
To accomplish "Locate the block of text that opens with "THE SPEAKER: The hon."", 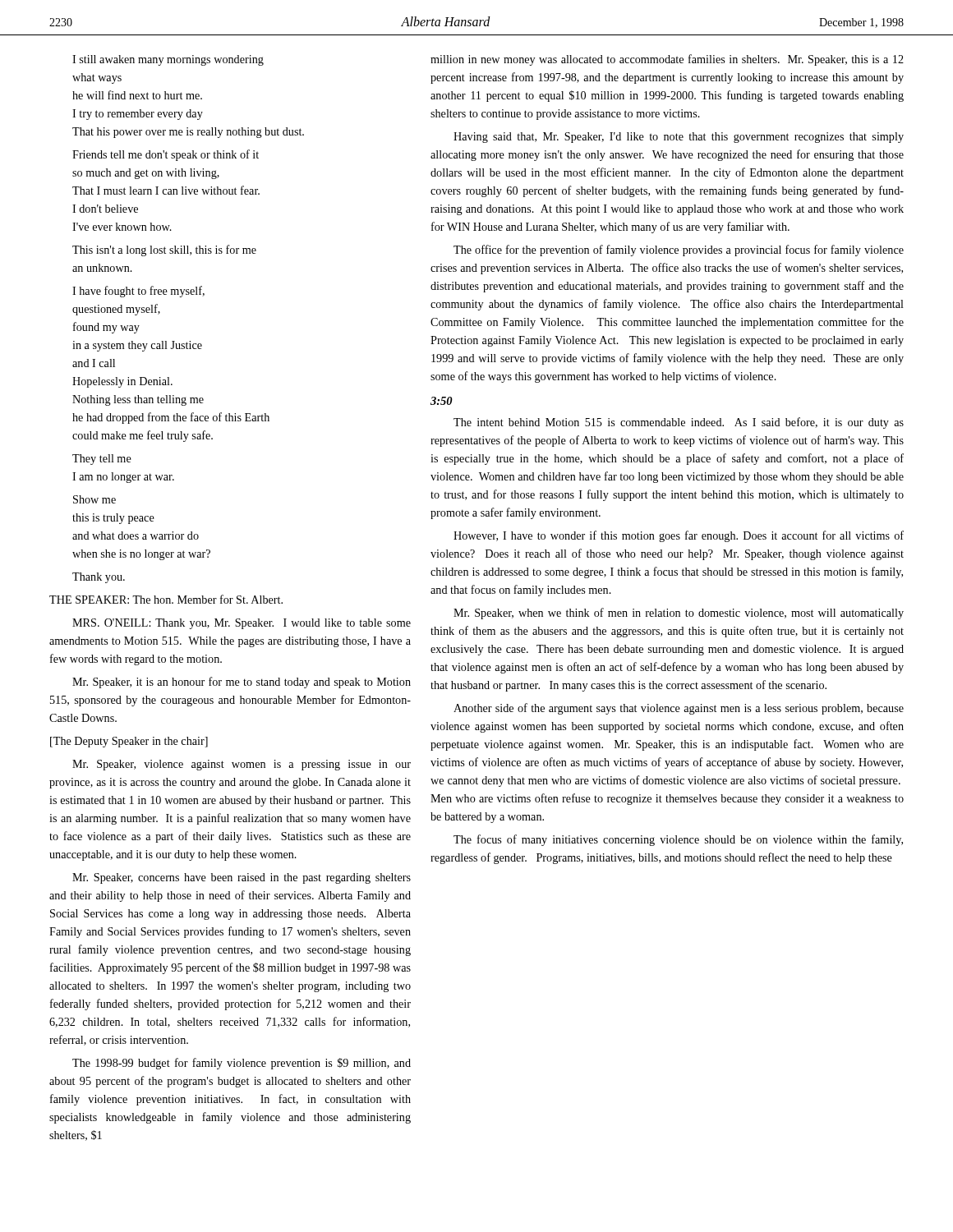I will pyautogui.click(x=166, y=600).
